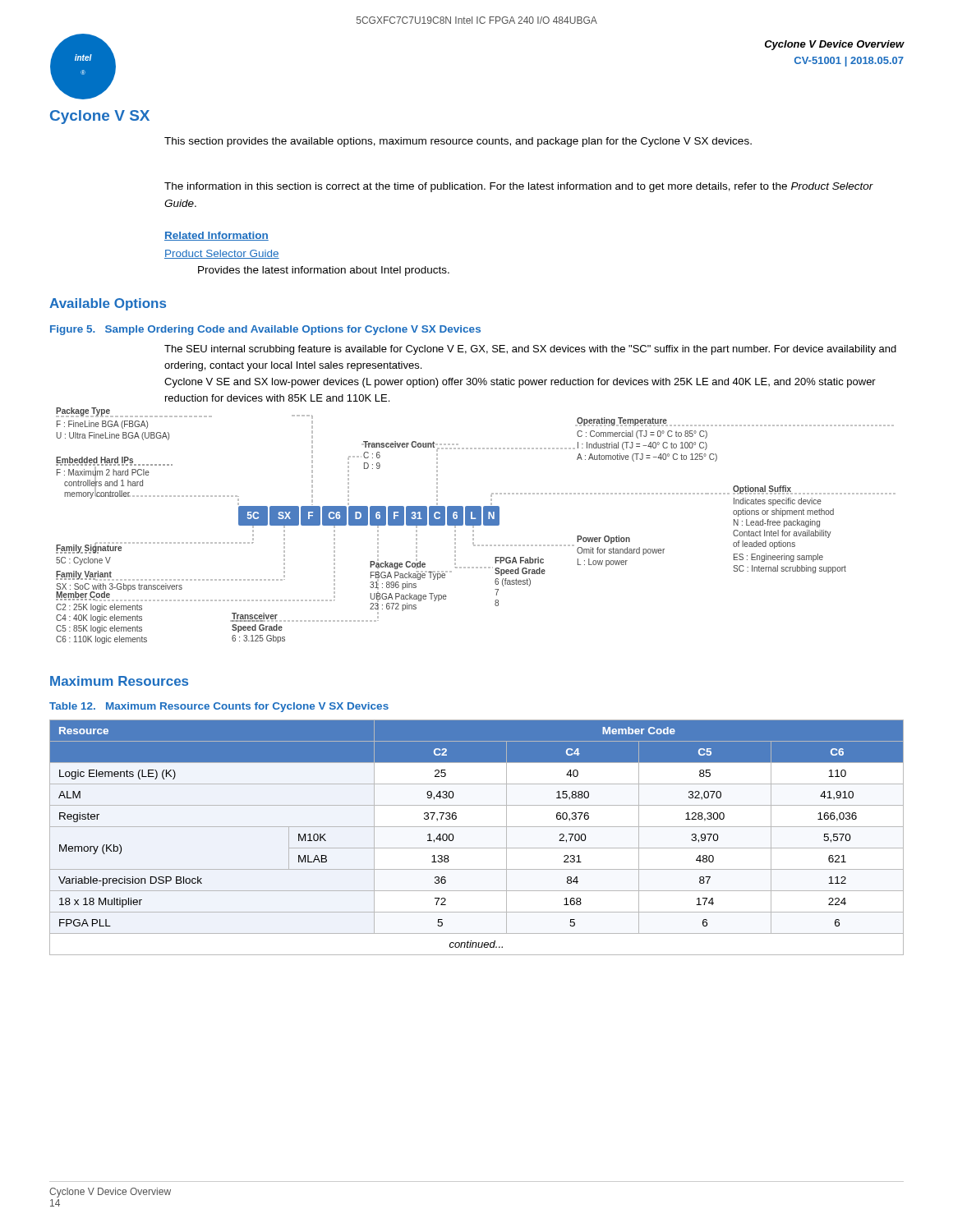Viewport: 953px width, 1232px height.
Task: Locate the text "Cyclone V SX"
Action: [100, 115]
